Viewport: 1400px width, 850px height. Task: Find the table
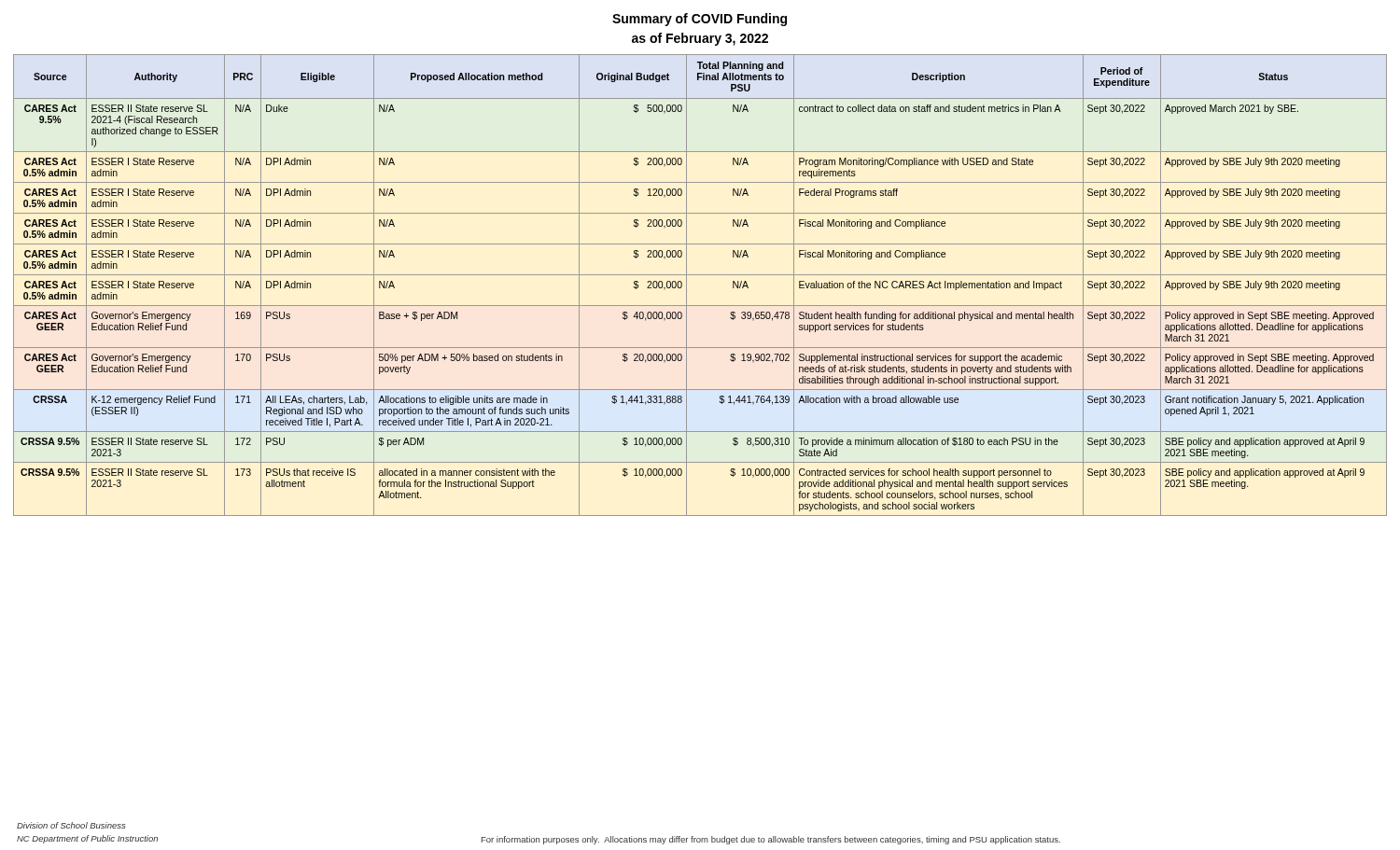point(700,285)
